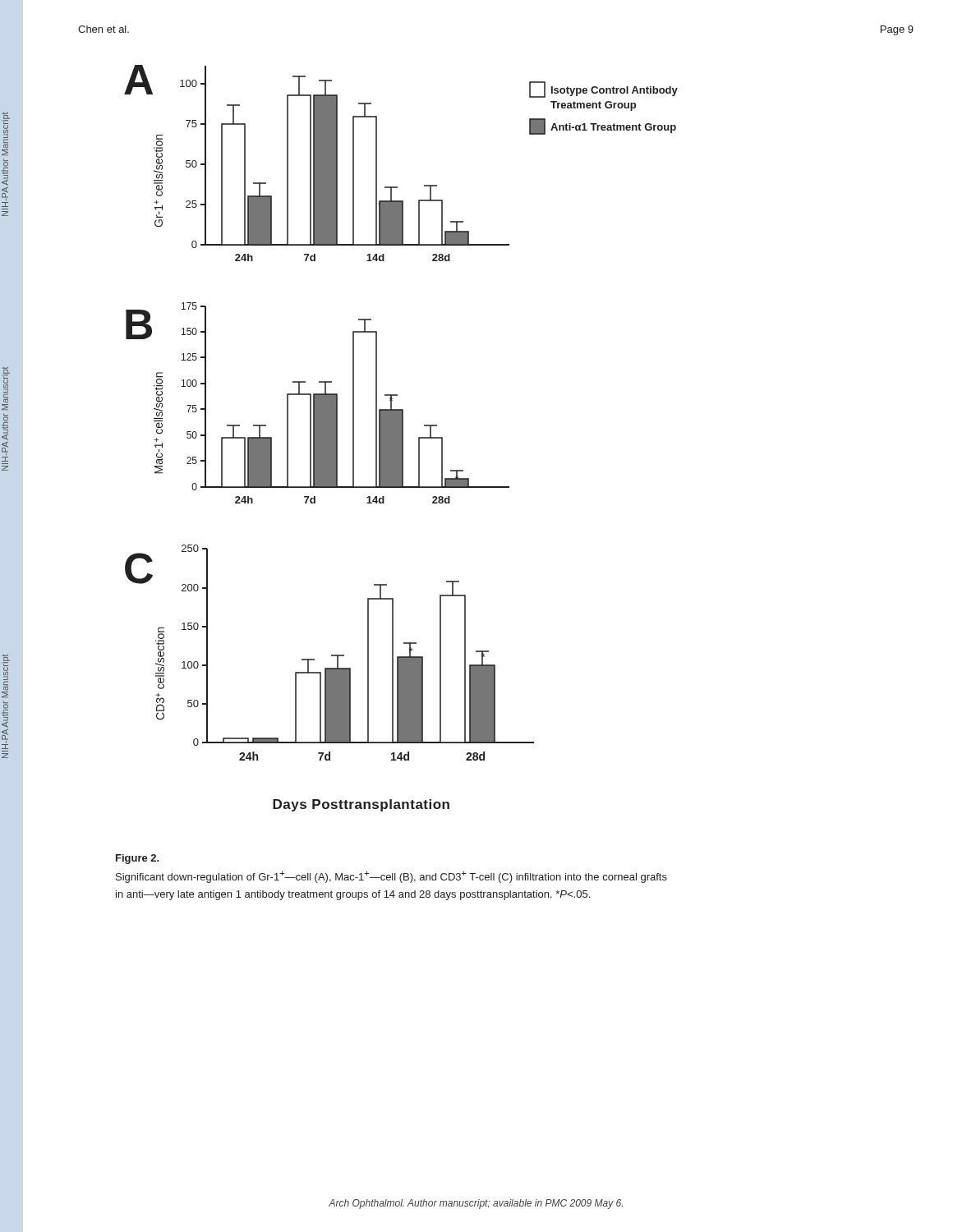Find the caption with the text "Figure 2. Significant down-regulation of"

pyautogui.click(x=391, y=876)
